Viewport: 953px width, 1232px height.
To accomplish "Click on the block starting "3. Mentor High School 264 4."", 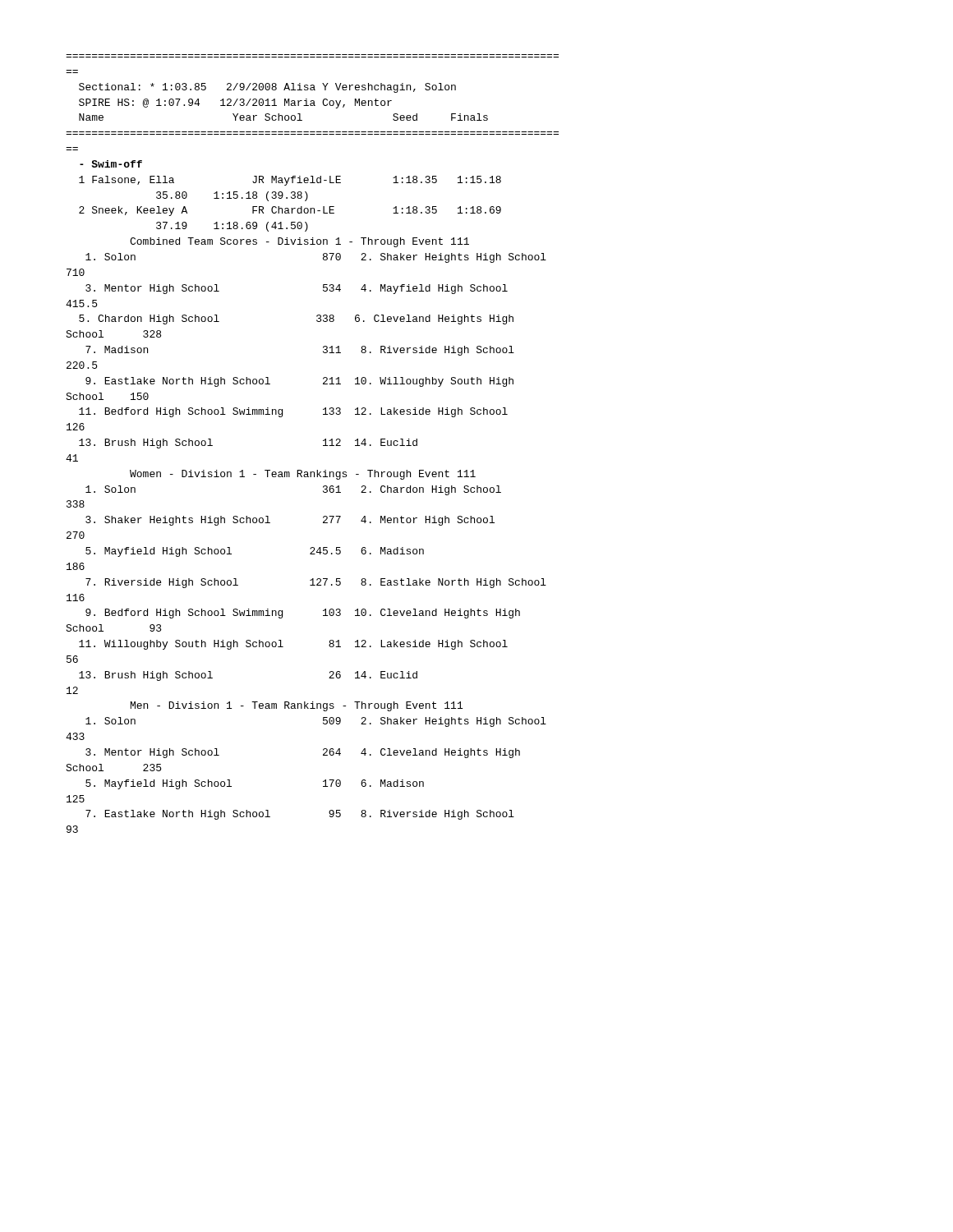I will pos(476,761).
